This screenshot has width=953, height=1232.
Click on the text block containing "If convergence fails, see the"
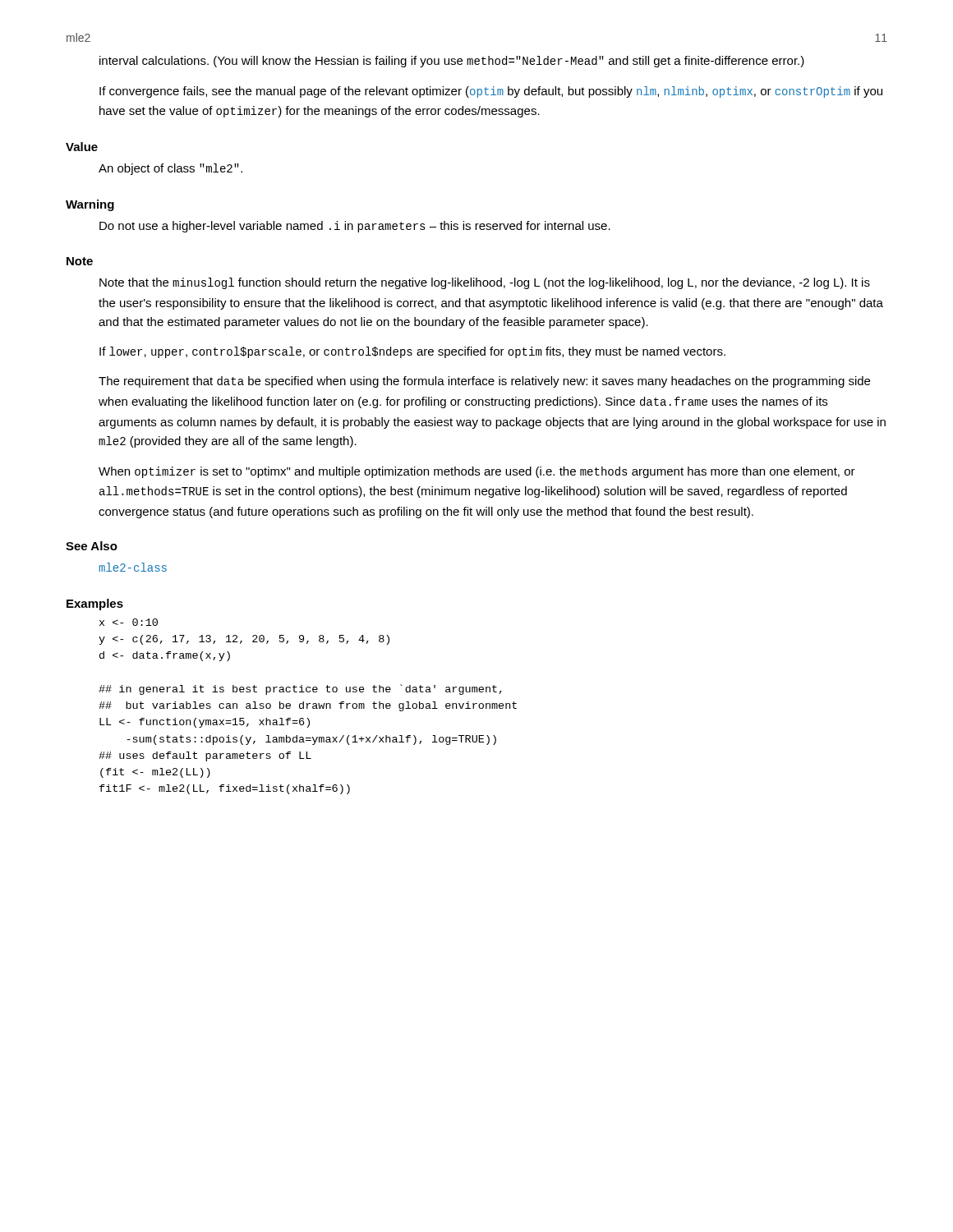[491, 101]
